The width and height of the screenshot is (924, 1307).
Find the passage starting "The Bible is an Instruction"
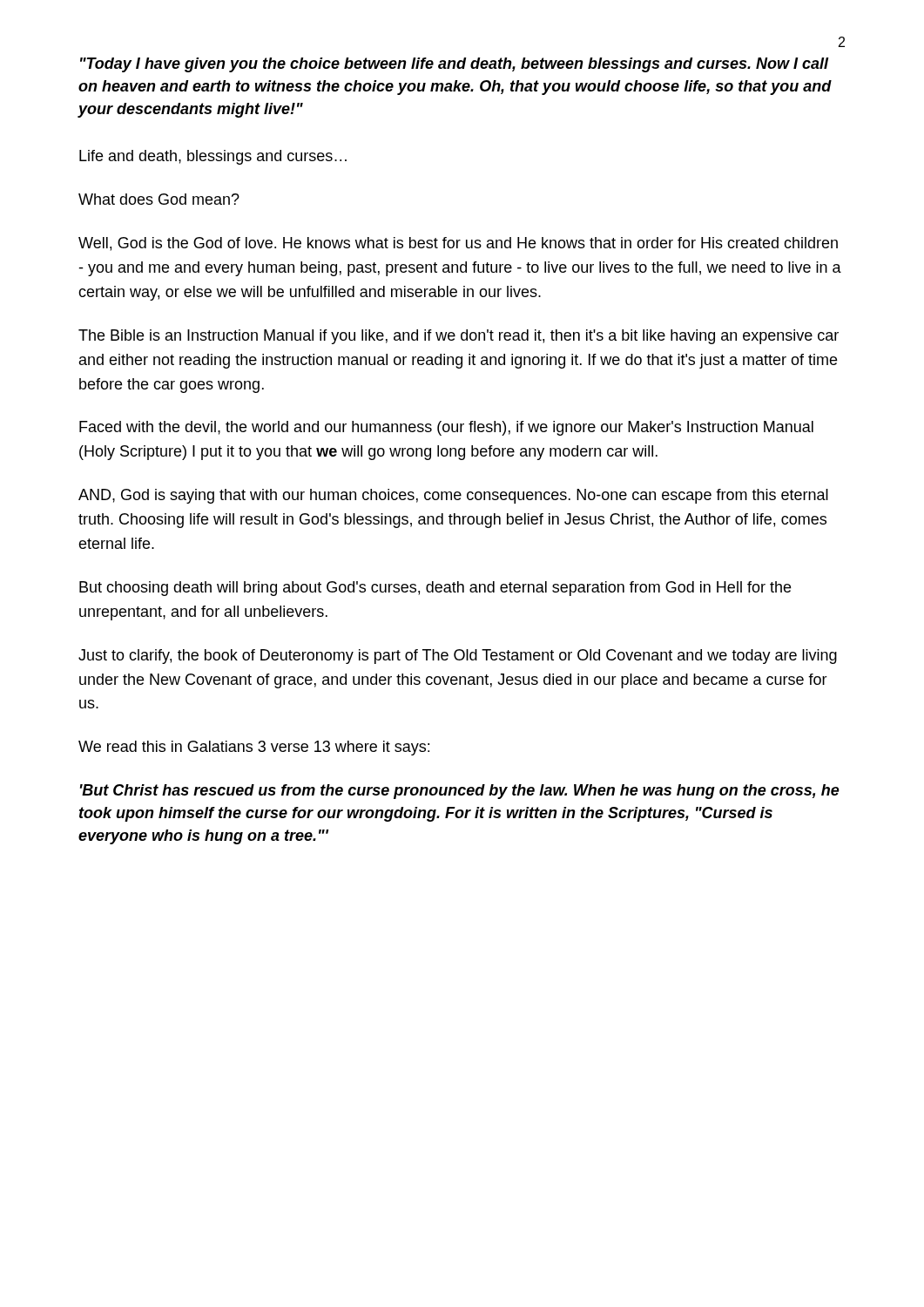coord(459,359)
